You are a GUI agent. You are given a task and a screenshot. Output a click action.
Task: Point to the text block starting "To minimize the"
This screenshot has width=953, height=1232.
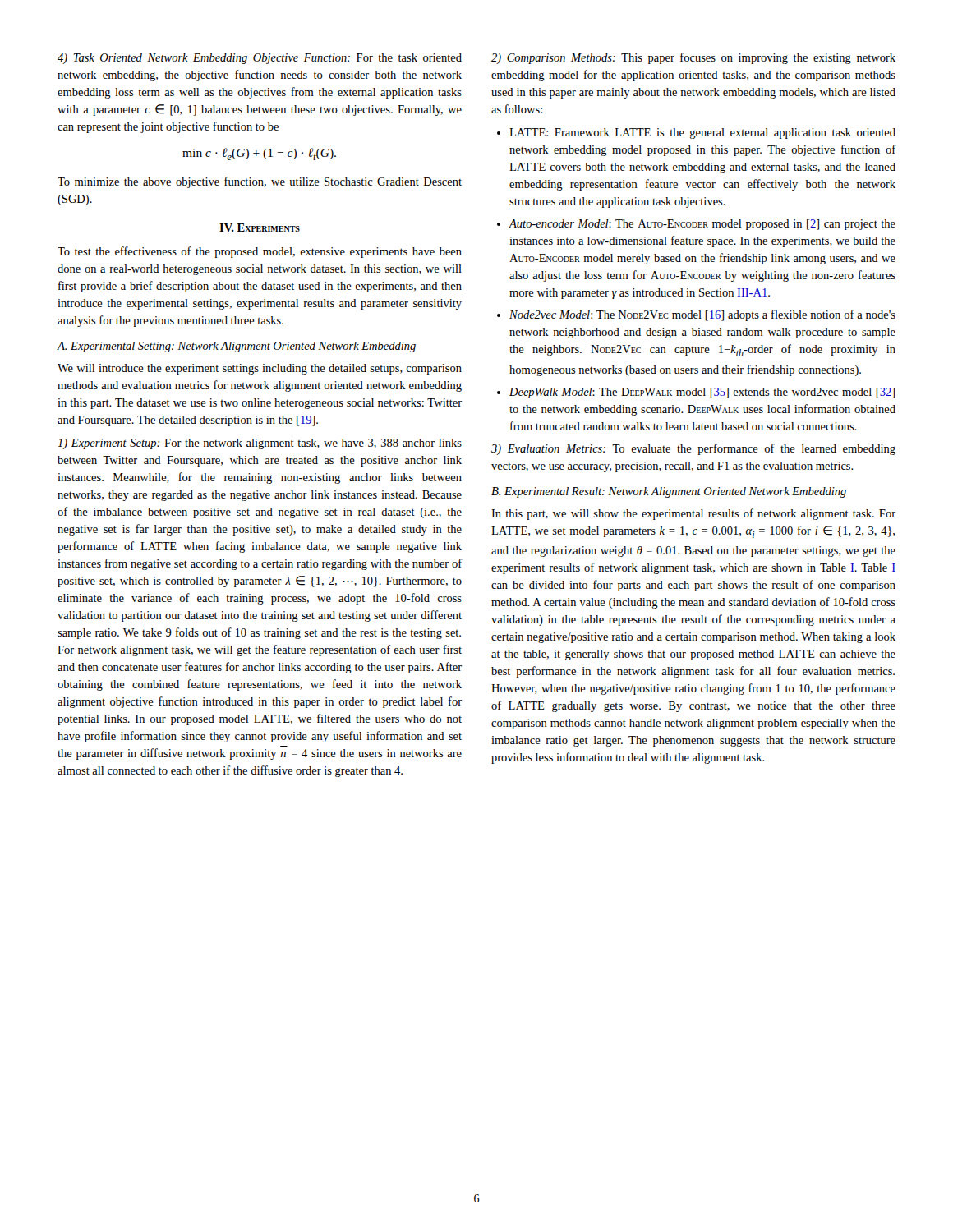(260, 190)
